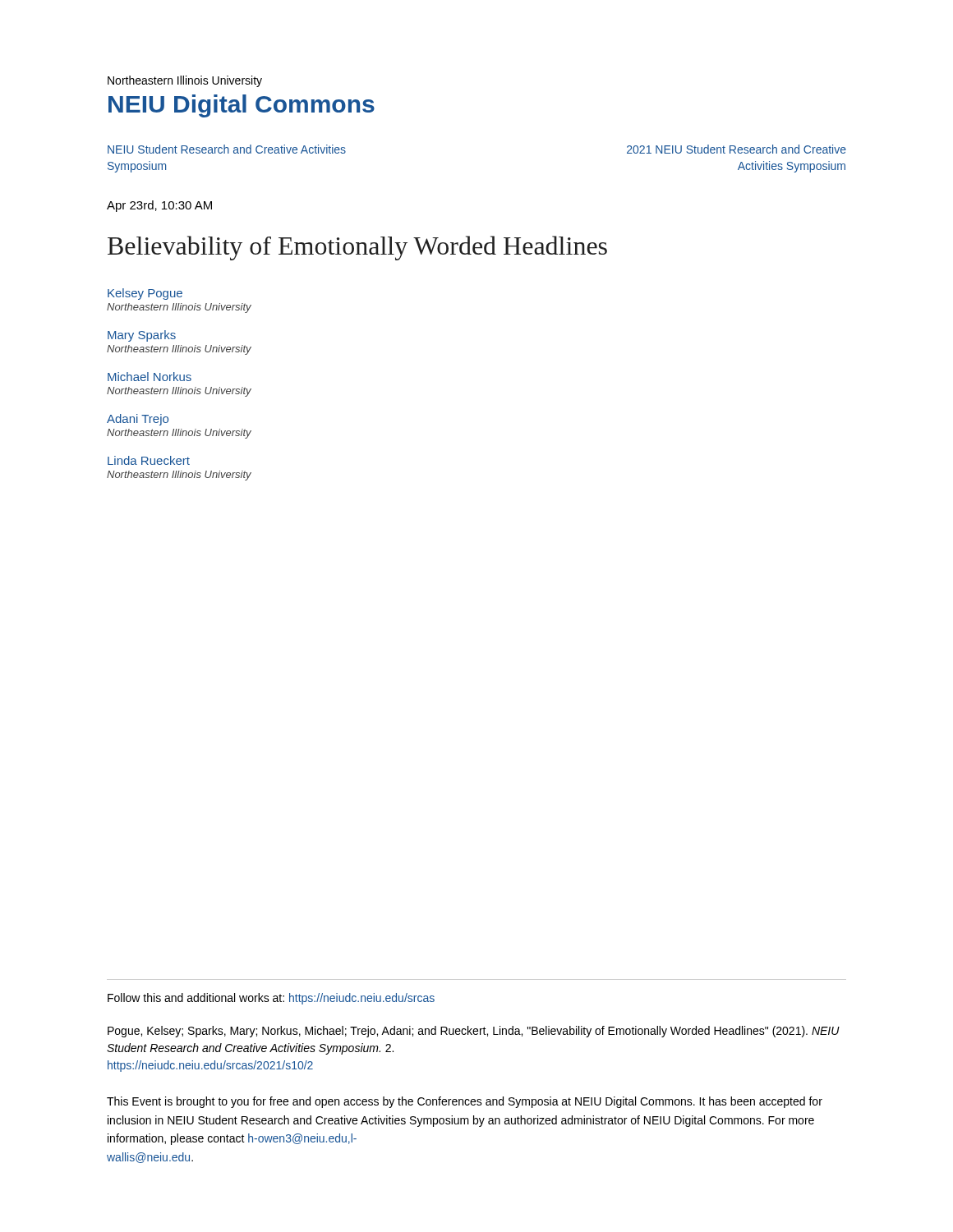This screenshot has width=953, height=1232.
Task: Locate the block of text that opens with "NEIU Student Research and Creative ActivitiesSymposium"
Action: click(226, 148)
